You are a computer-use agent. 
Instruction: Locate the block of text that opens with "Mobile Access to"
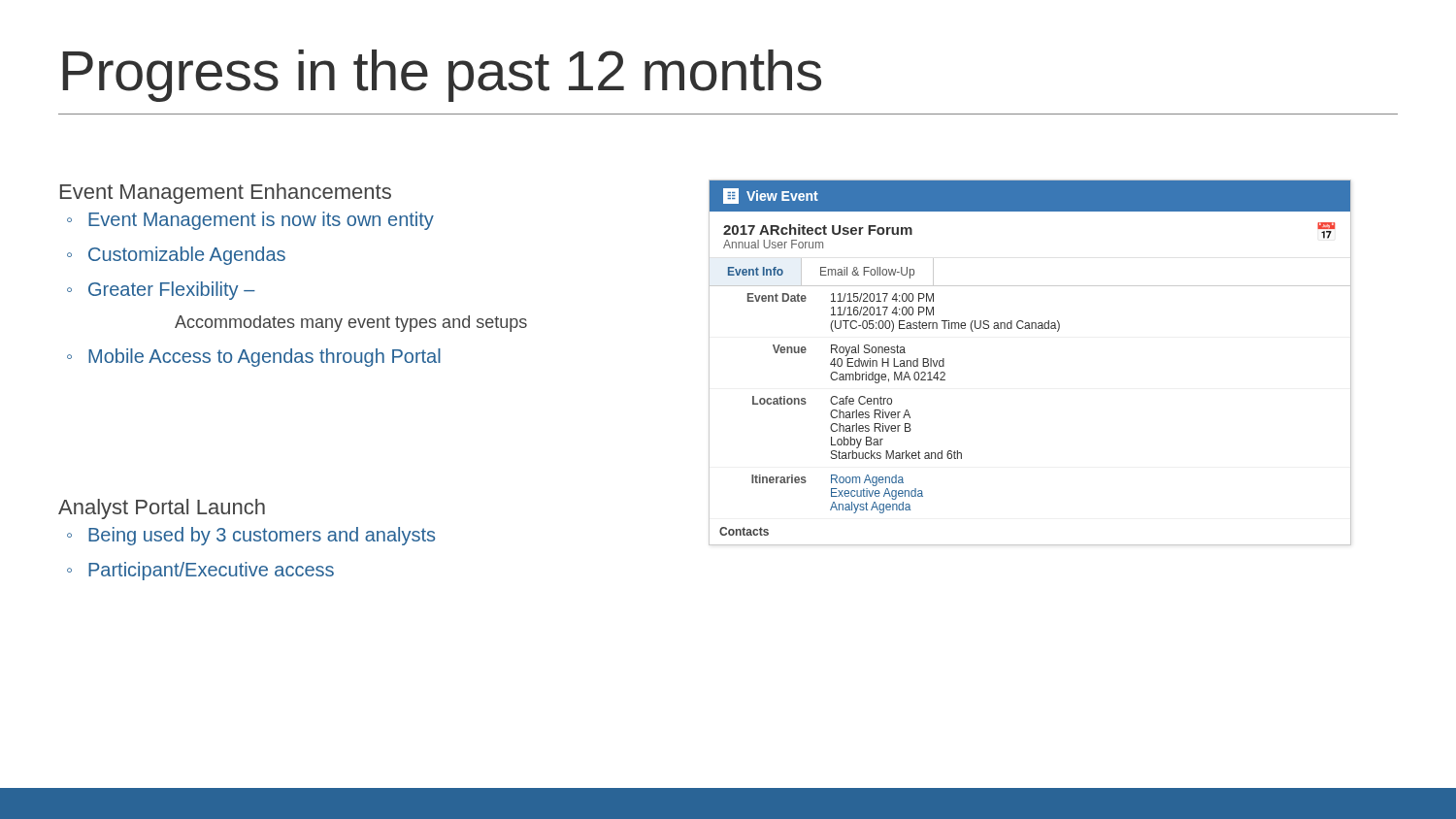(264, 356)
